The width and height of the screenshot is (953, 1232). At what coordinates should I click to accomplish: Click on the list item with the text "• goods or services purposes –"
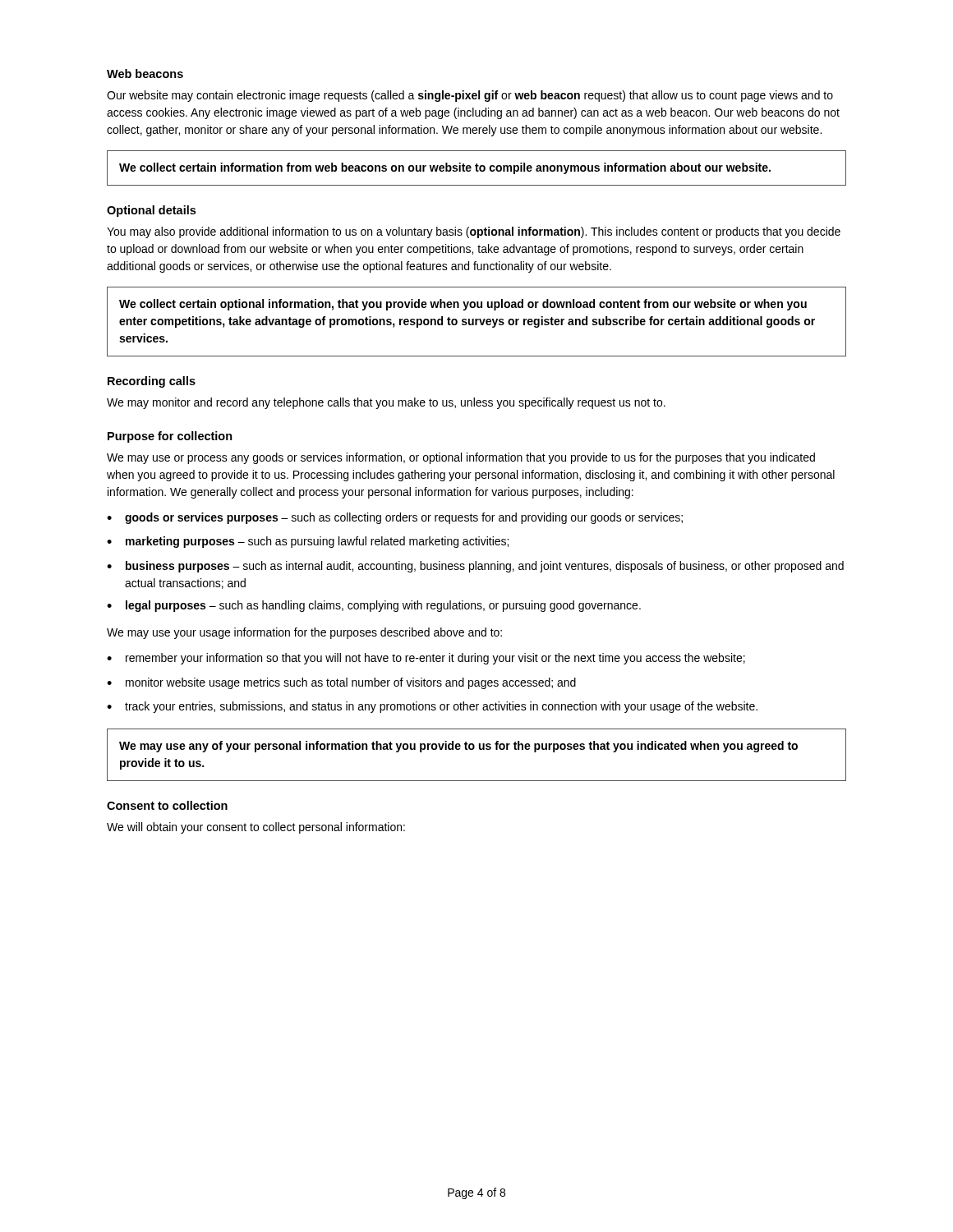coord(476,519)
